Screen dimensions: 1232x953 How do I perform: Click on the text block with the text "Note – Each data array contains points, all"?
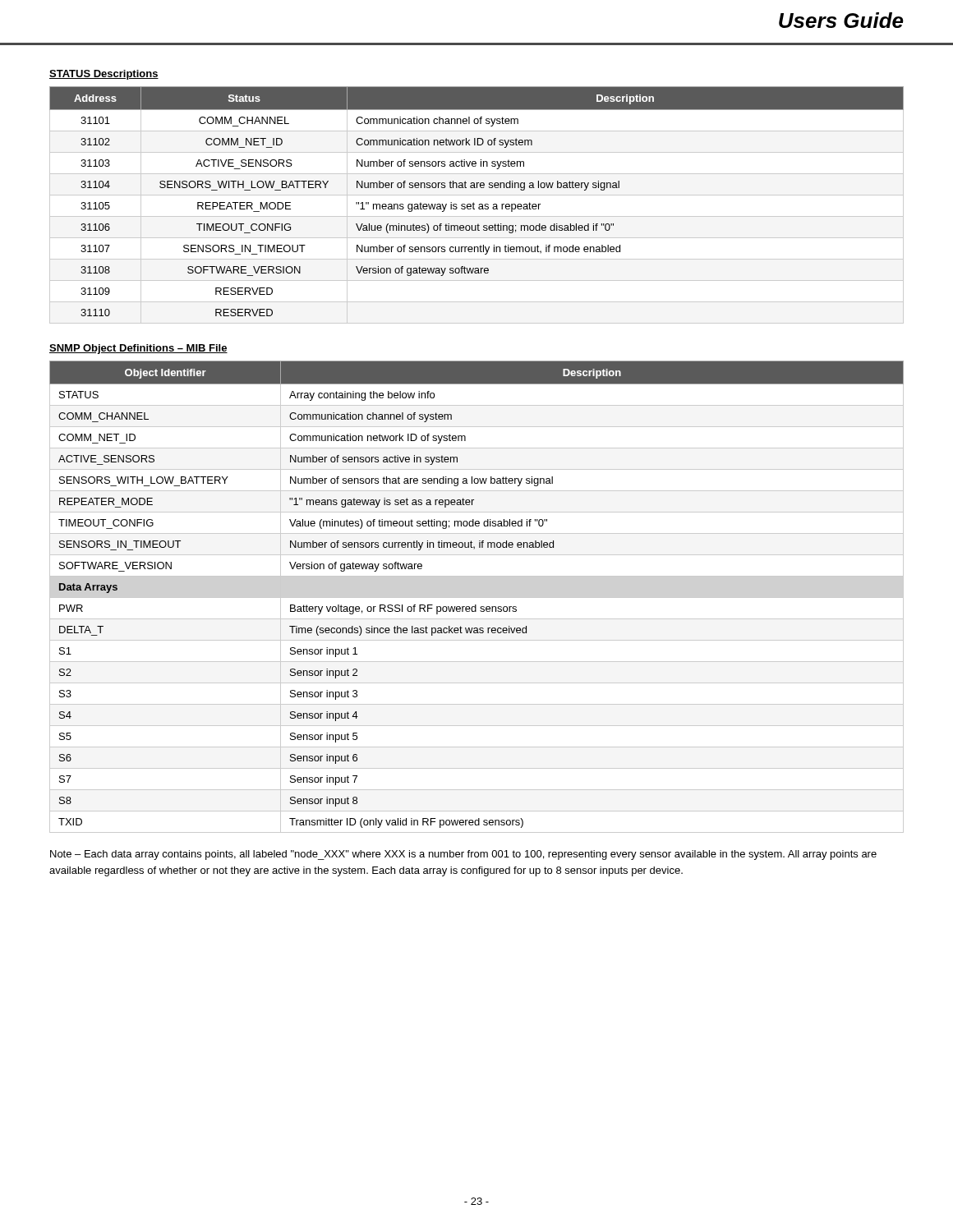click(x=463, y=862)
